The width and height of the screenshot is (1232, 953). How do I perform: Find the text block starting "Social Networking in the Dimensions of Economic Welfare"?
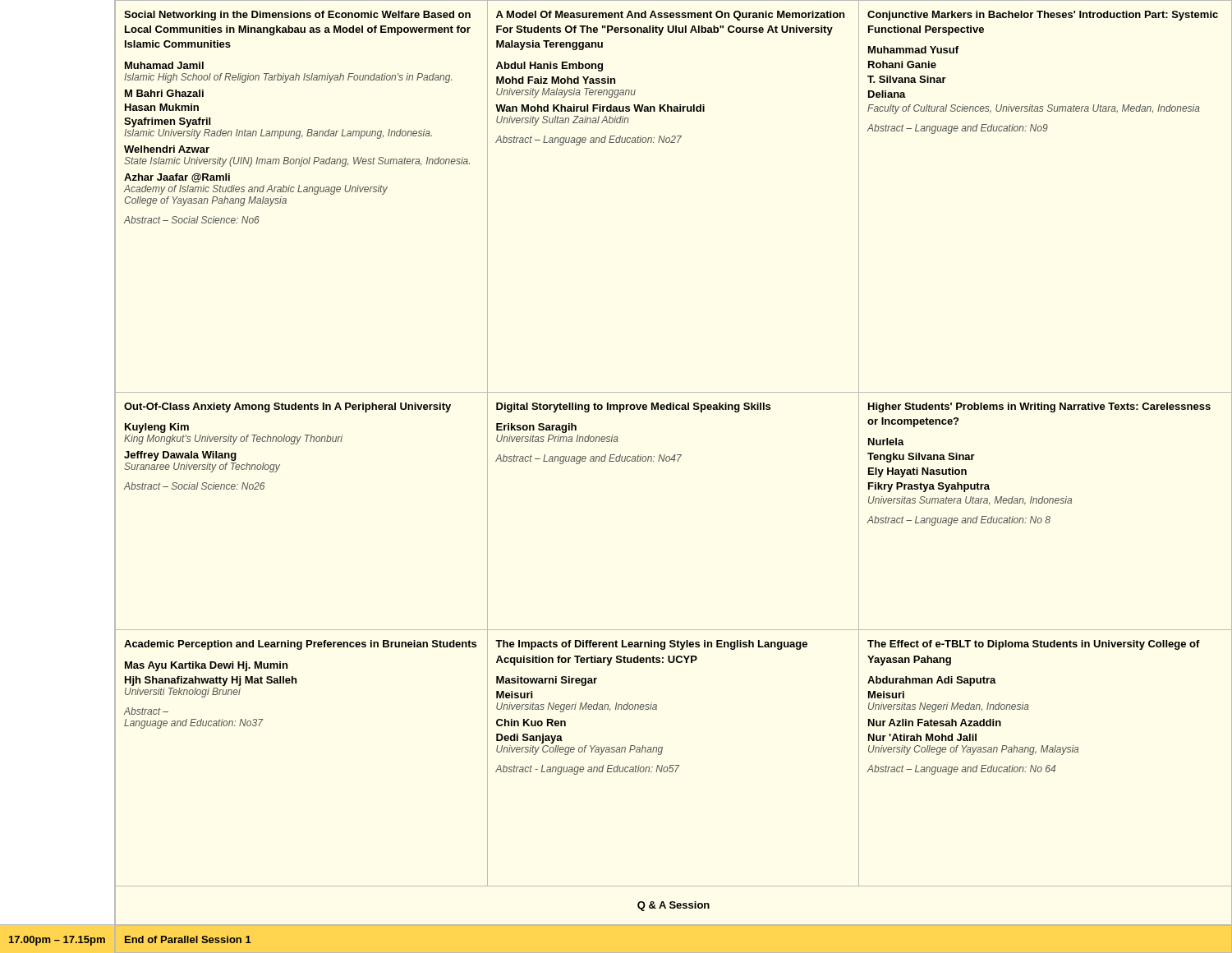click(x=297, y=16)
